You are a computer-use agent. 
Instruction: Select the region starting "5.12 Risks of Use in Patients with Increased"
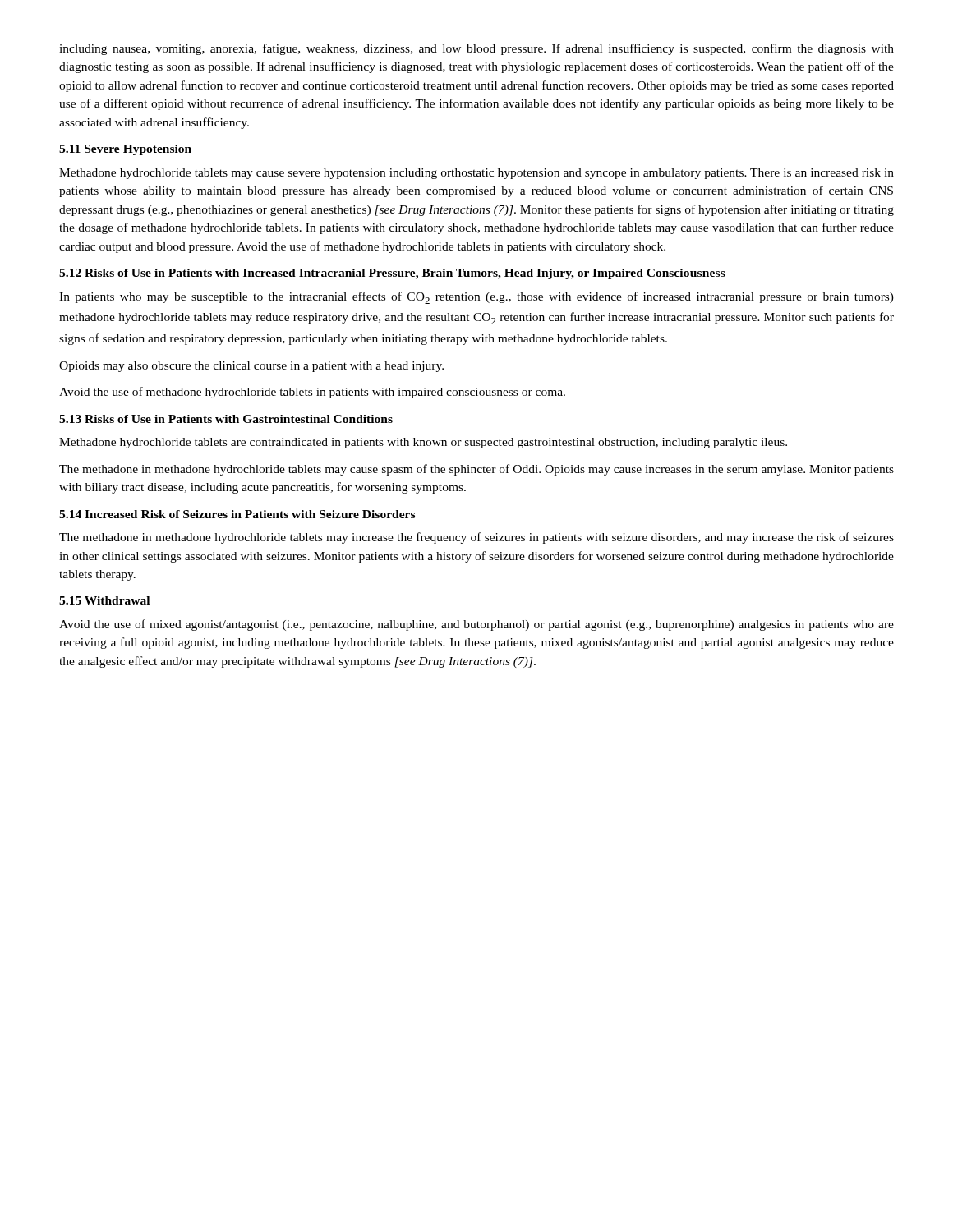476,273
